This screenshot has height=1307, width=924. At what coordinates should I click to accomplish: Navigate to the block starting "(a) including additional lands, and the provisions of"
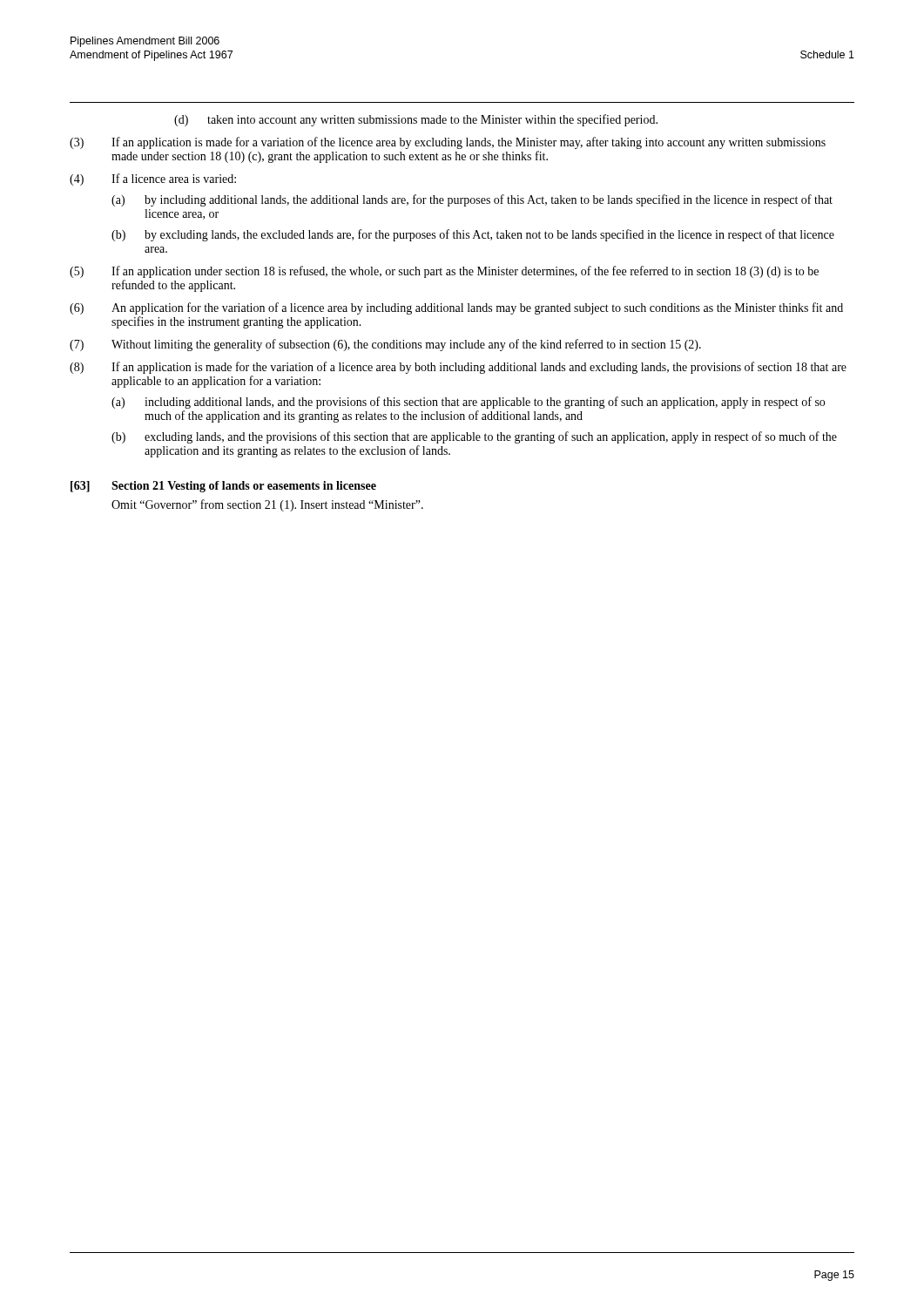click(x=483, y=410)
